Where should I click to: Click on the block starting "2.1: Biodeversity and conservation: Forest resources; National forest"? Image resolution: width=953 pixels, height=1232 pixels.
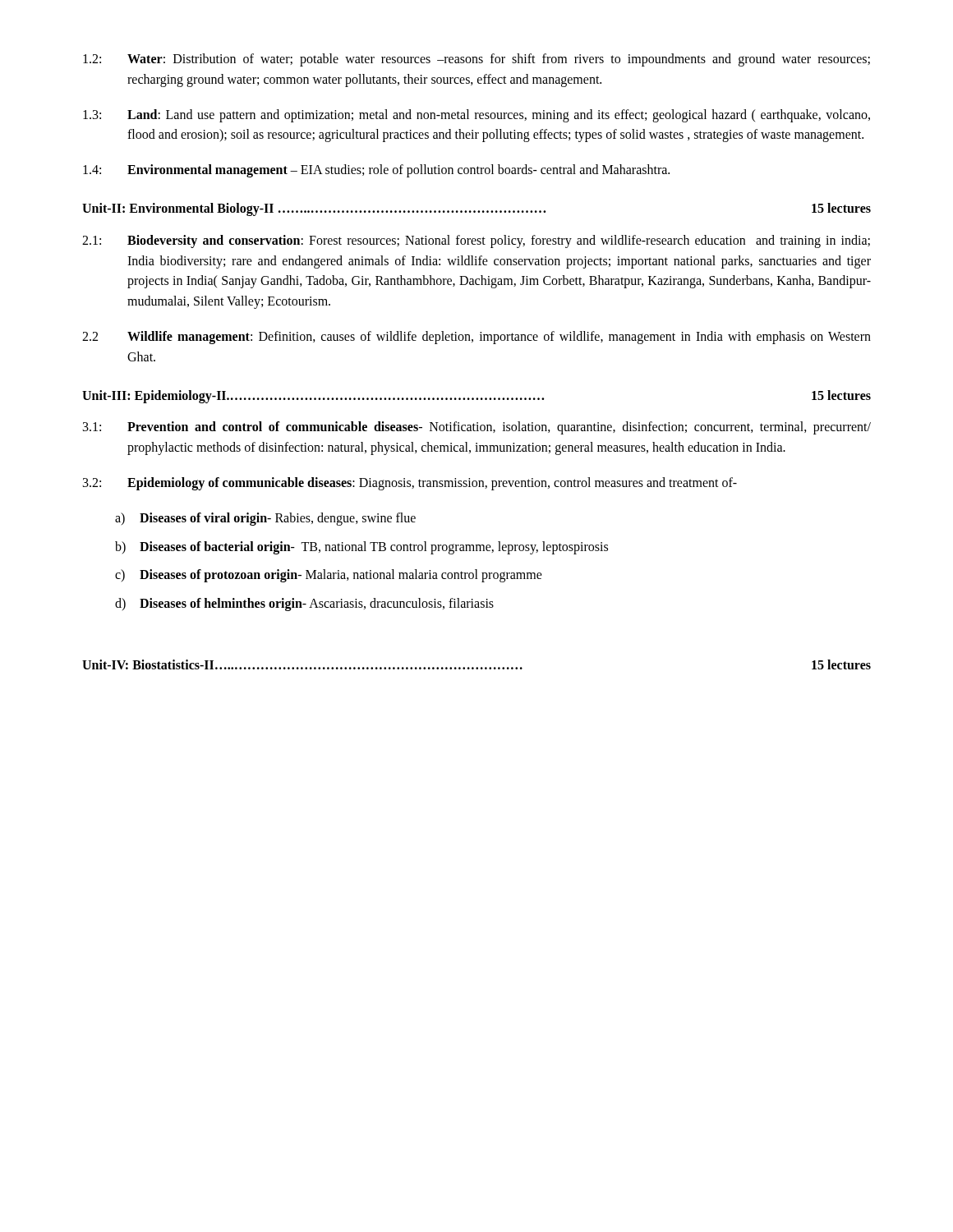pos(476,271)
